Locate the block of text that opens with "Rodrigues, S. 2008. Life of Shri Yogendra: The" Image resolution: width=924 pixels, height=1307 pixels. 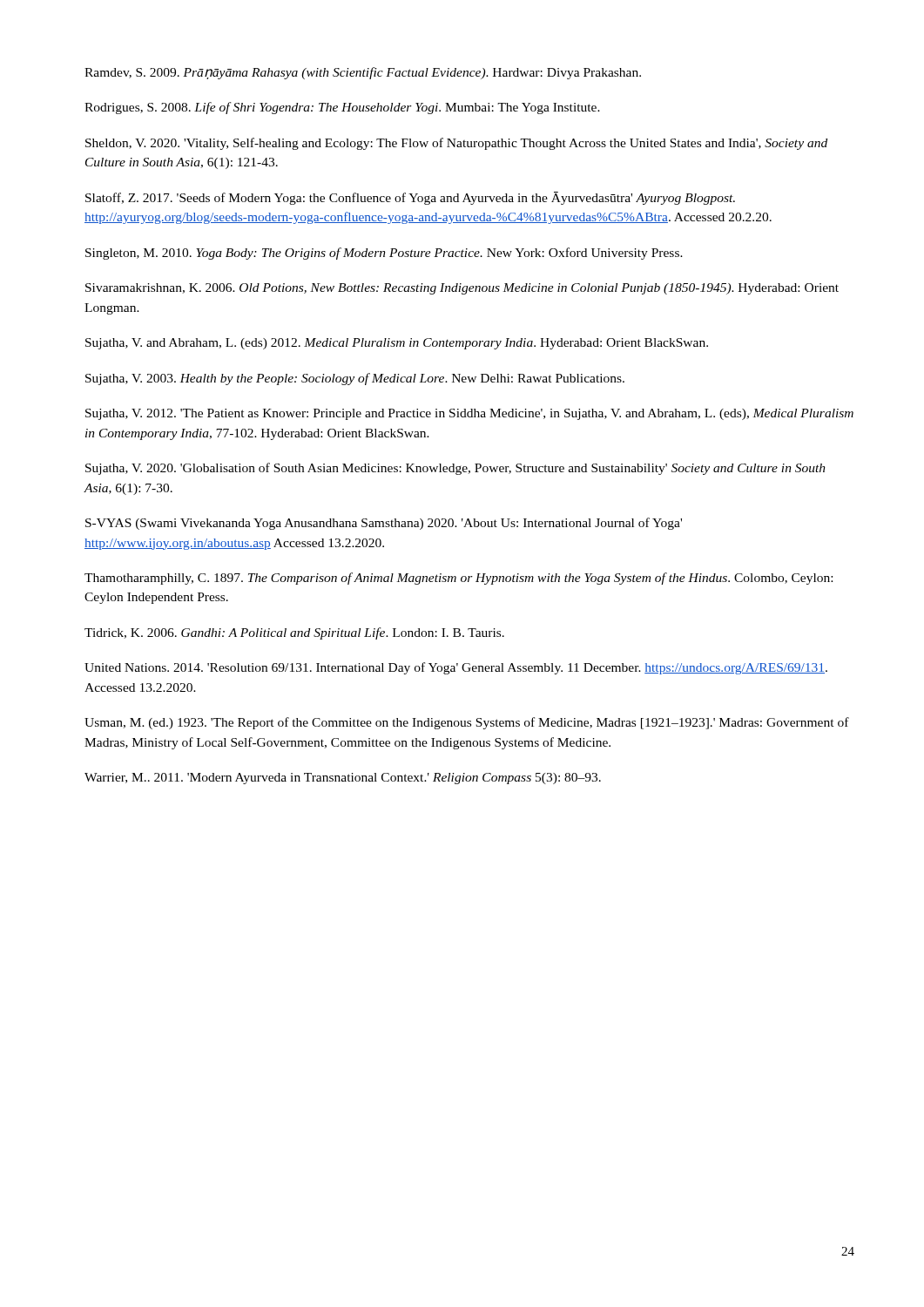(x=342, y=107)
